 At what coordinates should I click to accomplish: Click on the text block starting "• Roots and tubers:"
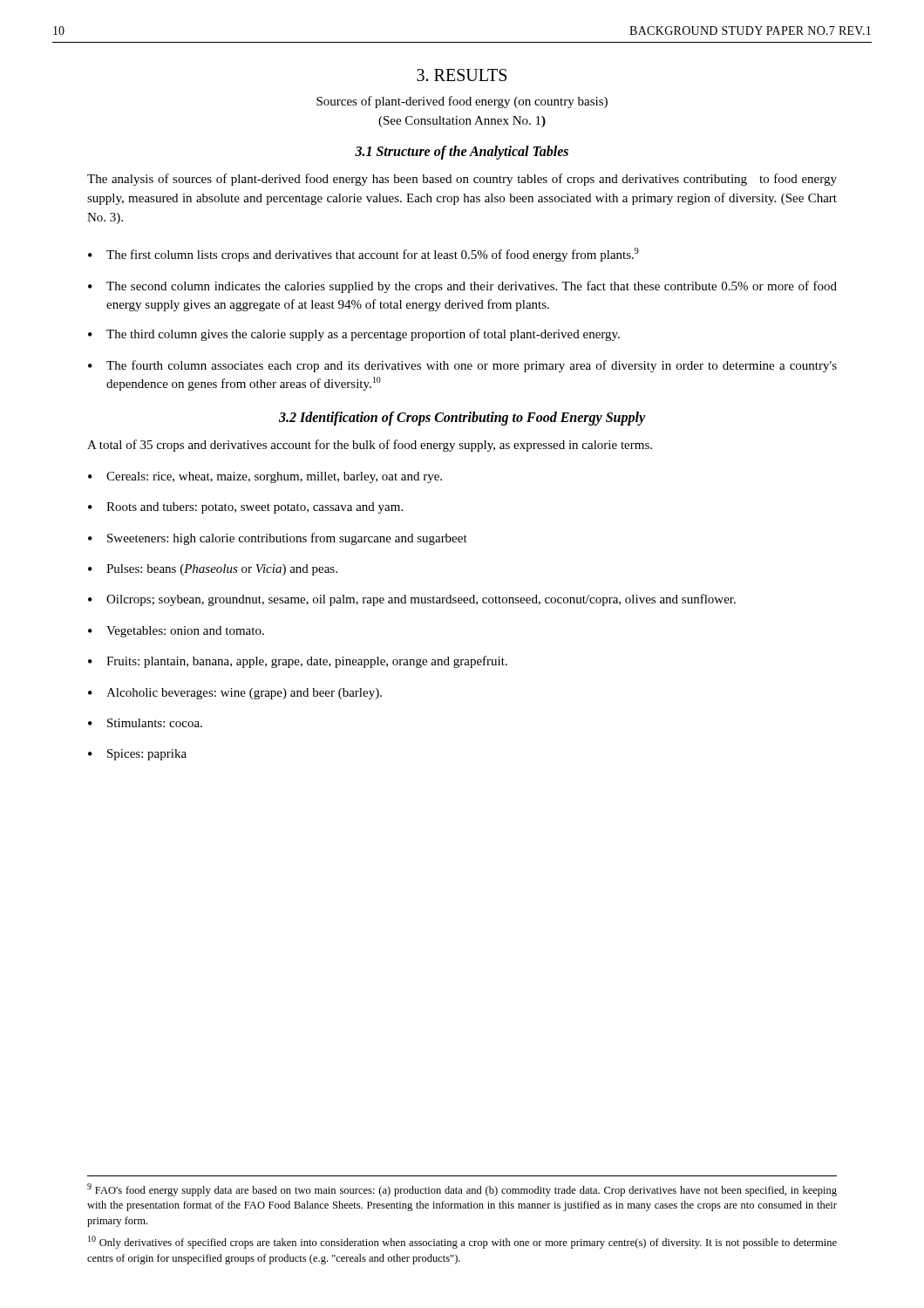click(x=245, y=508)
